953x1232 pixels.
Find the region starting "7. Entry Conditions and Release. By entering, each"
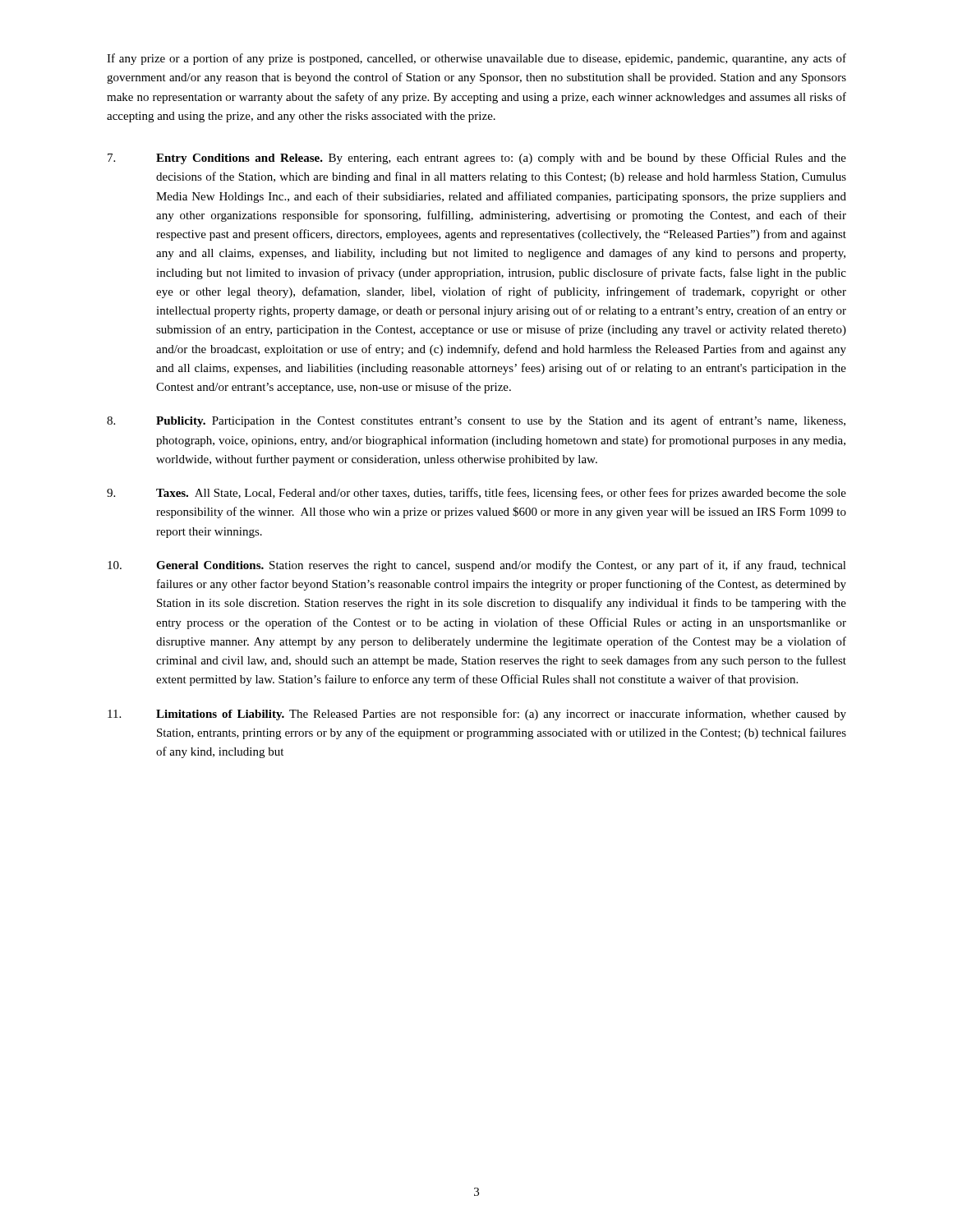(476, 273)
